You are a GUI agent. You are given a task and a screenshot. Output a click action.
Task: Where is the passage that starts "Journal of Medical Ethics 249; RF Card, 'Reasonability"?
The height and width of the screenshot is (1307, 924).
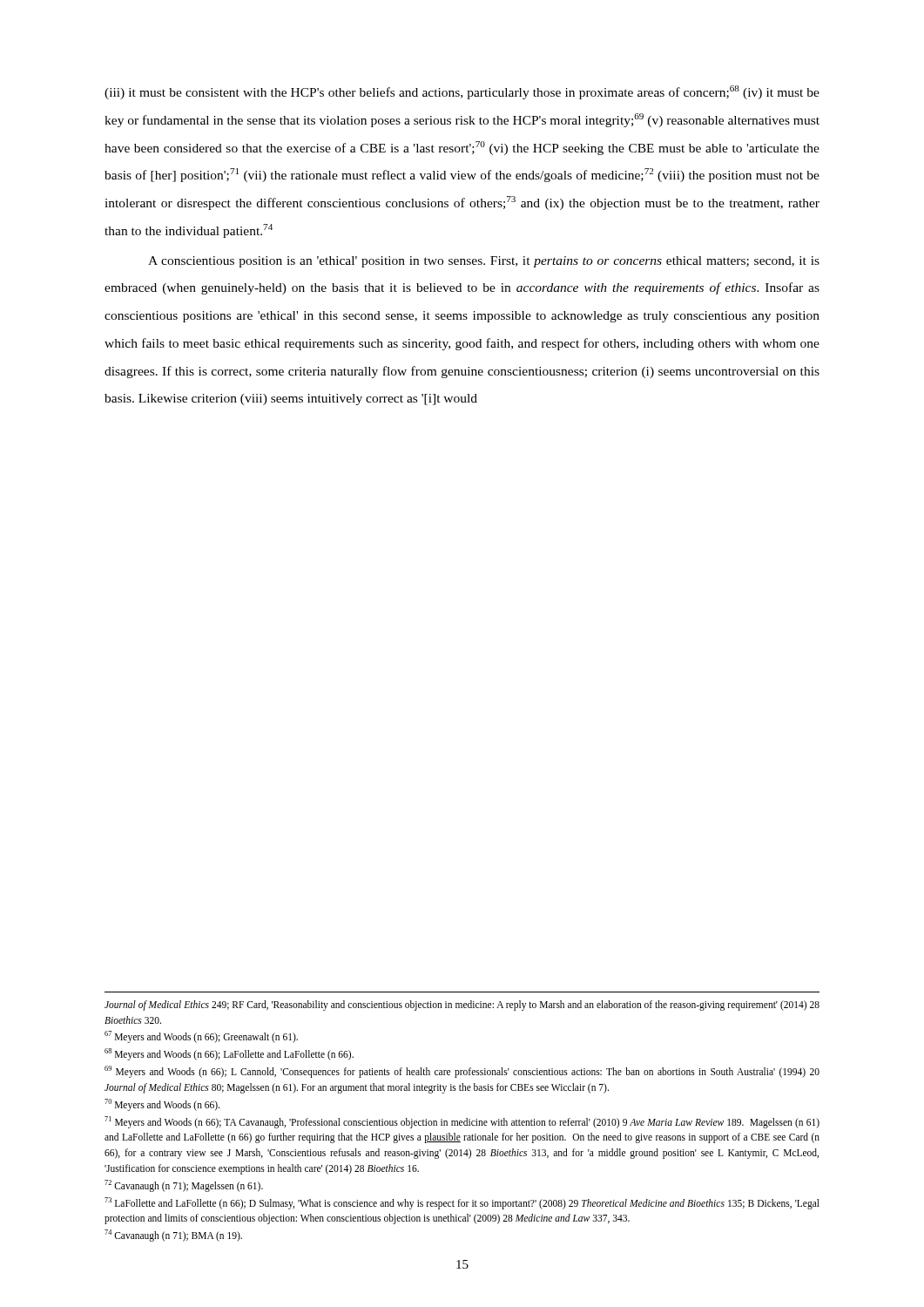click(x=462, y=1121)
